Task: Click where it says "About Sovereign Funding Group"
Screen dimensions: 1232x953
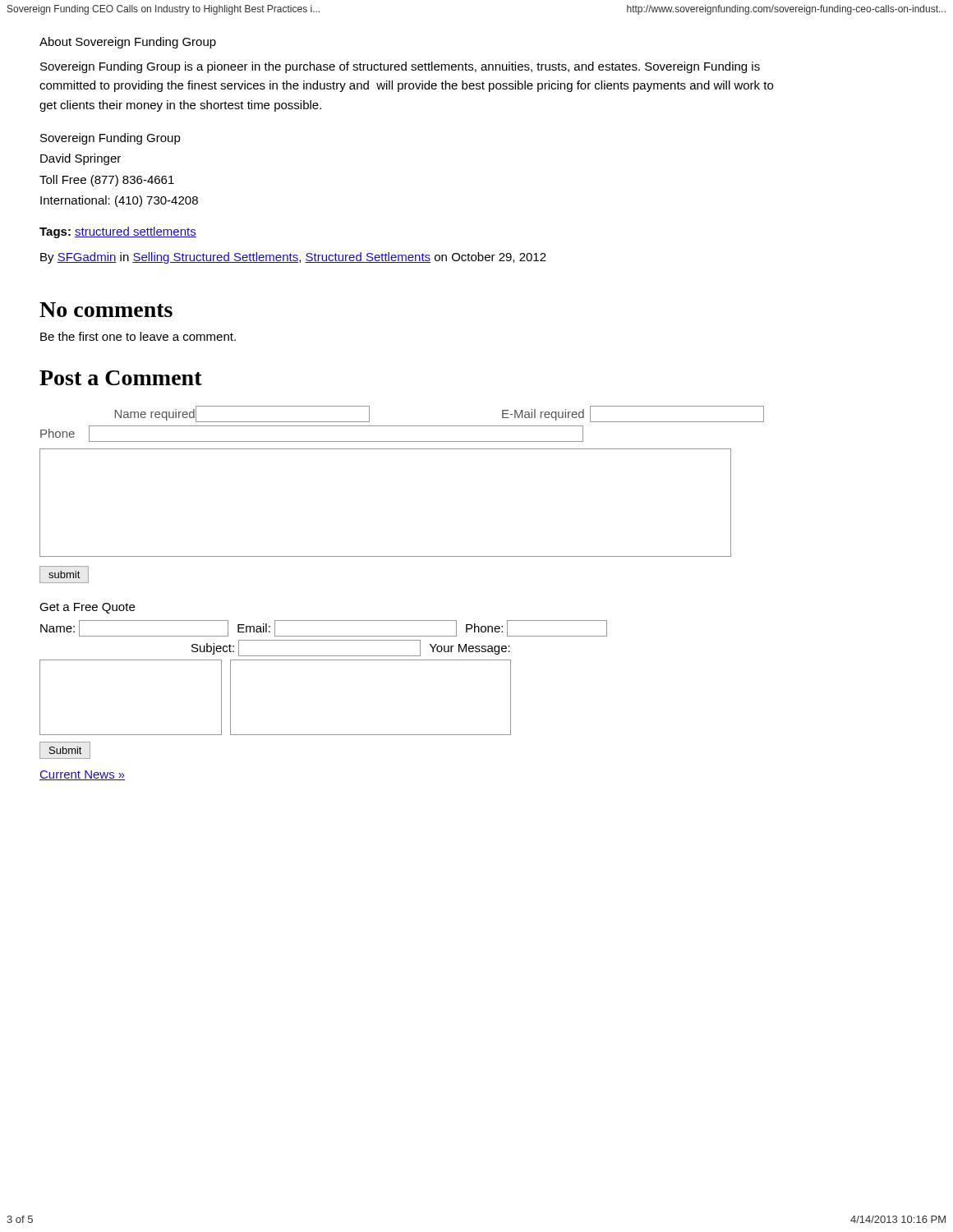Action: pos(128,41)
